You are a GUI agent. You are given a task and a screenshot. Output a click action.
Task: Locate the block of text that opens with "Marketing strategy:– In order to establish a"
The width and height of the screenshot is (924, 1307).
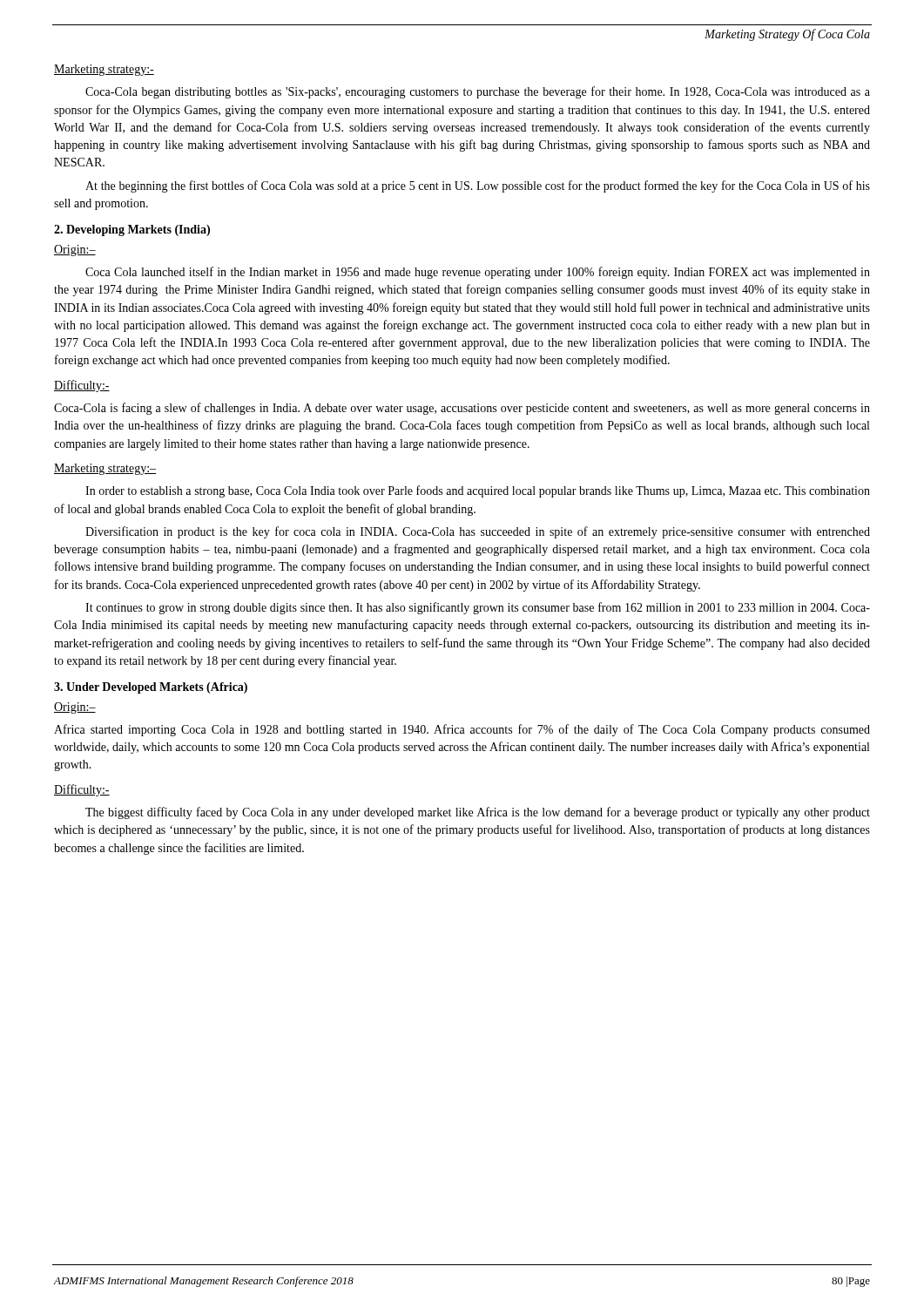tap(462, 565)
